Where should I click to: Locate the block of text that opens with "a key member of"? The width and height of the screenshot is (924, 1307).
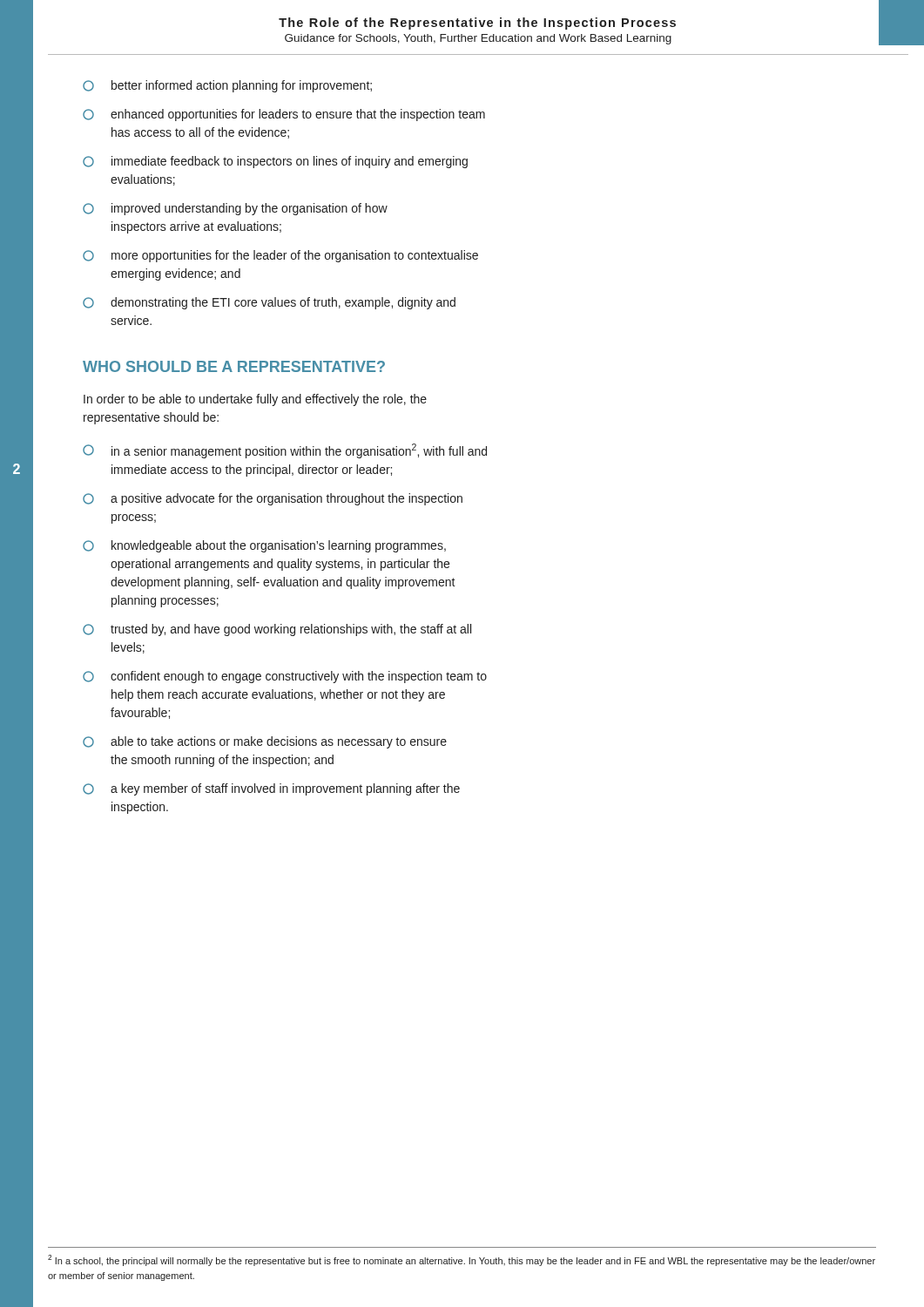271,789
